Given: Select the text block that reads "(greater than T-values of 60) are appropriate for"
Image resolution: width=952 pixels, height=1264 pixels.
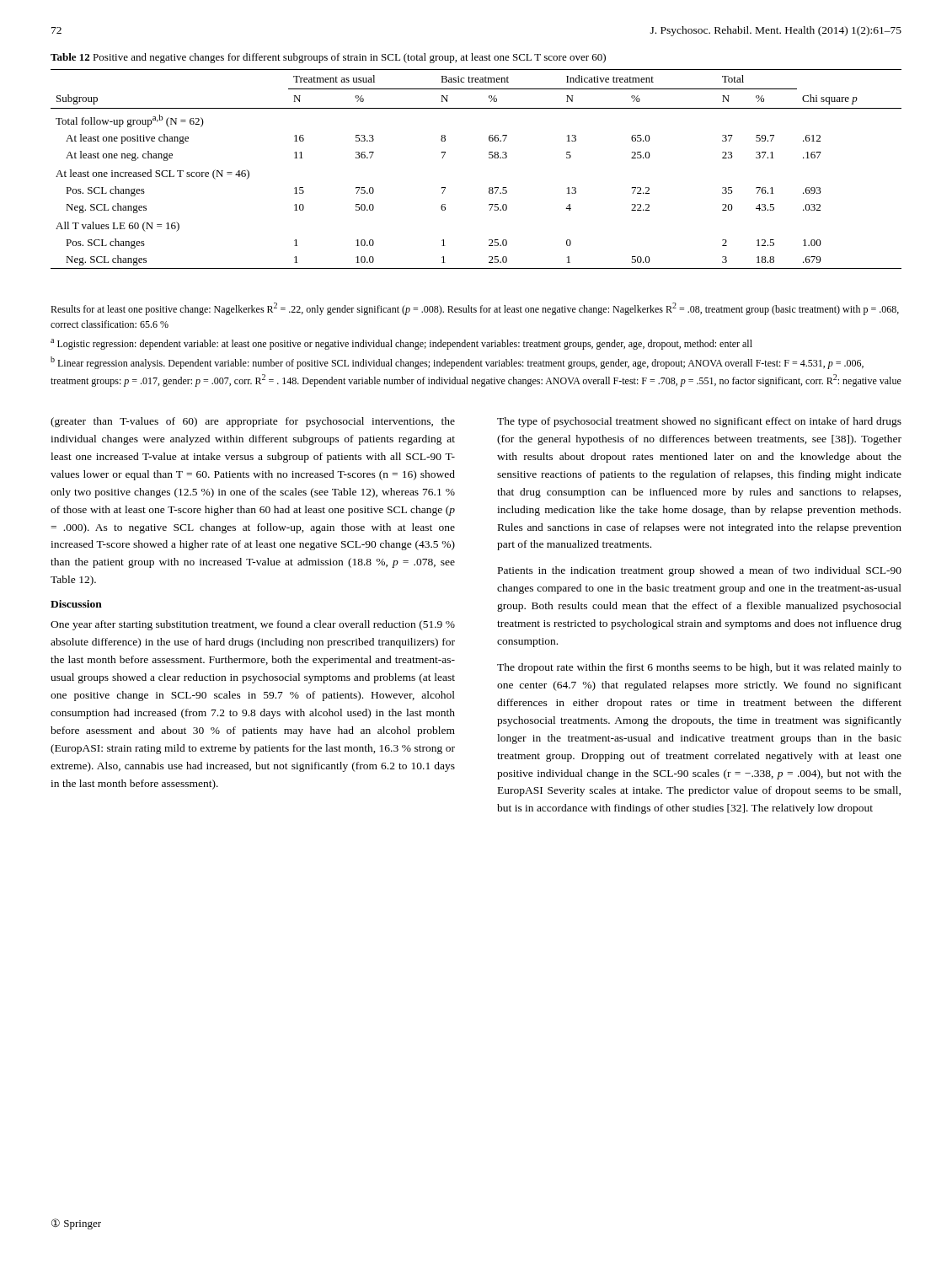Looking at the screenshot, I should click(253, 500).
